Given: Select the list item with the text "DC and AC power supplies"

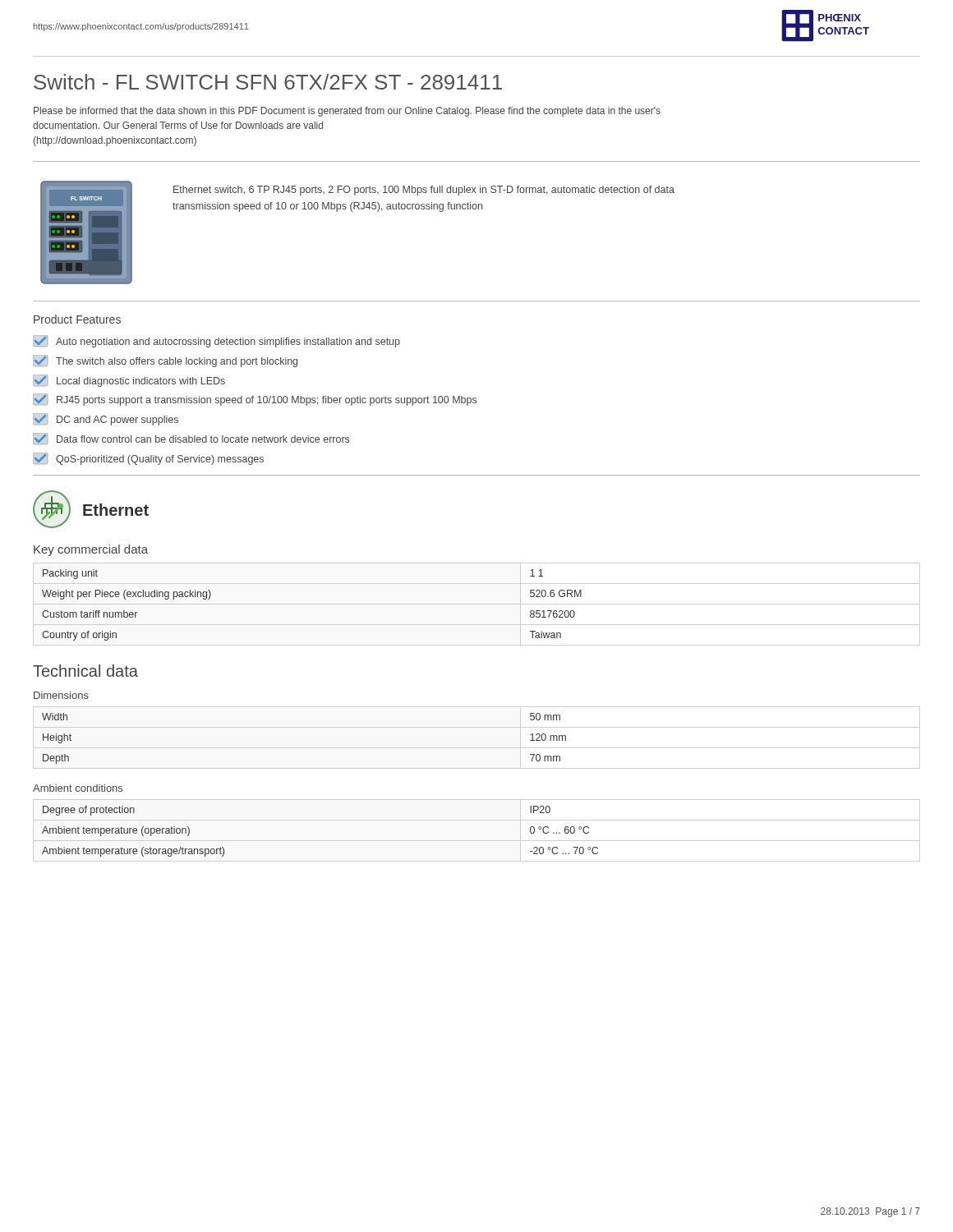Looking at the screenshot, I should pyautogui.click(x=106, y=420).
